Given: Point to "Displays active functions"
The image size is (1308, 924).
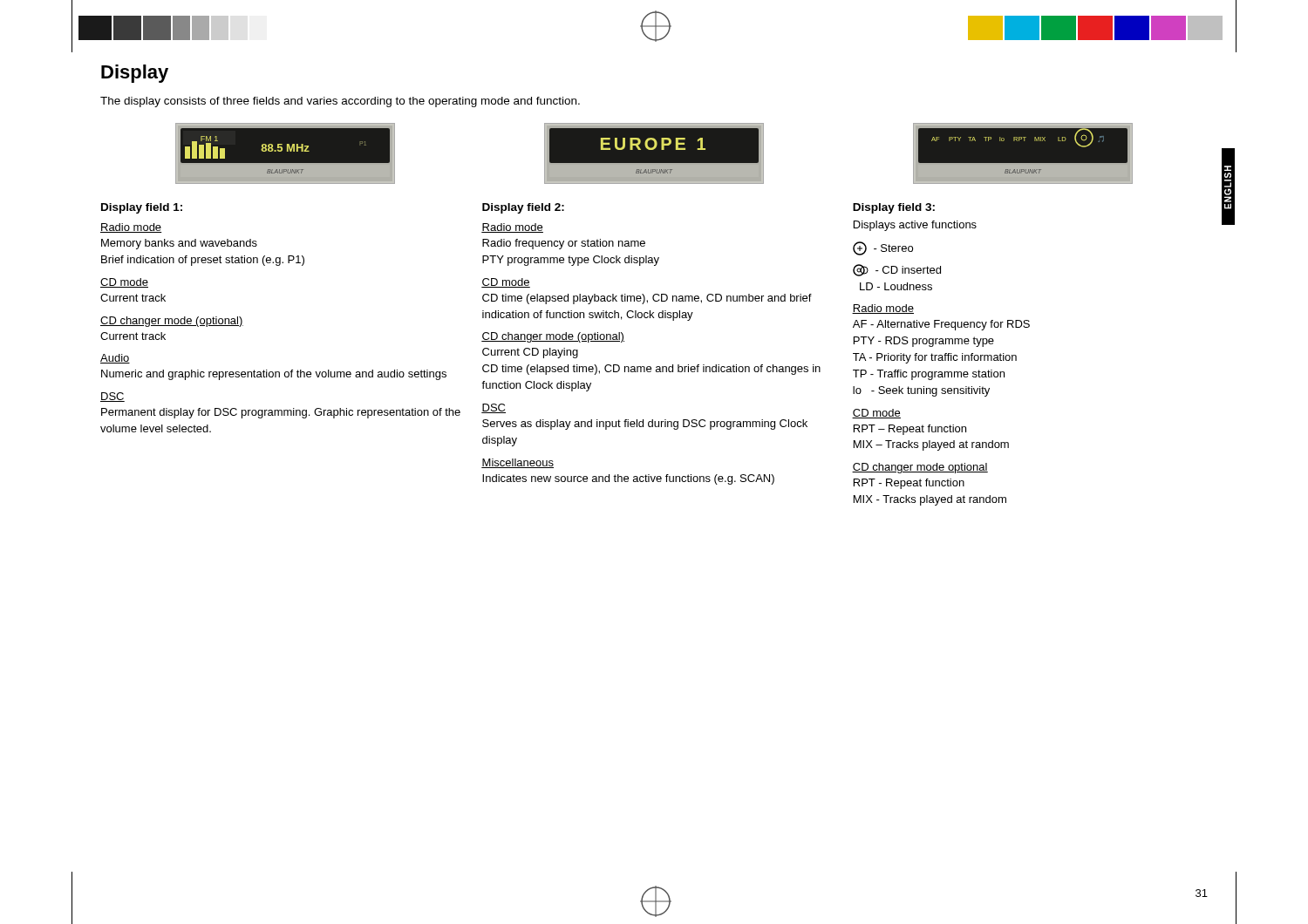Looking at the screenshot, I should click(x=915, y=226).
